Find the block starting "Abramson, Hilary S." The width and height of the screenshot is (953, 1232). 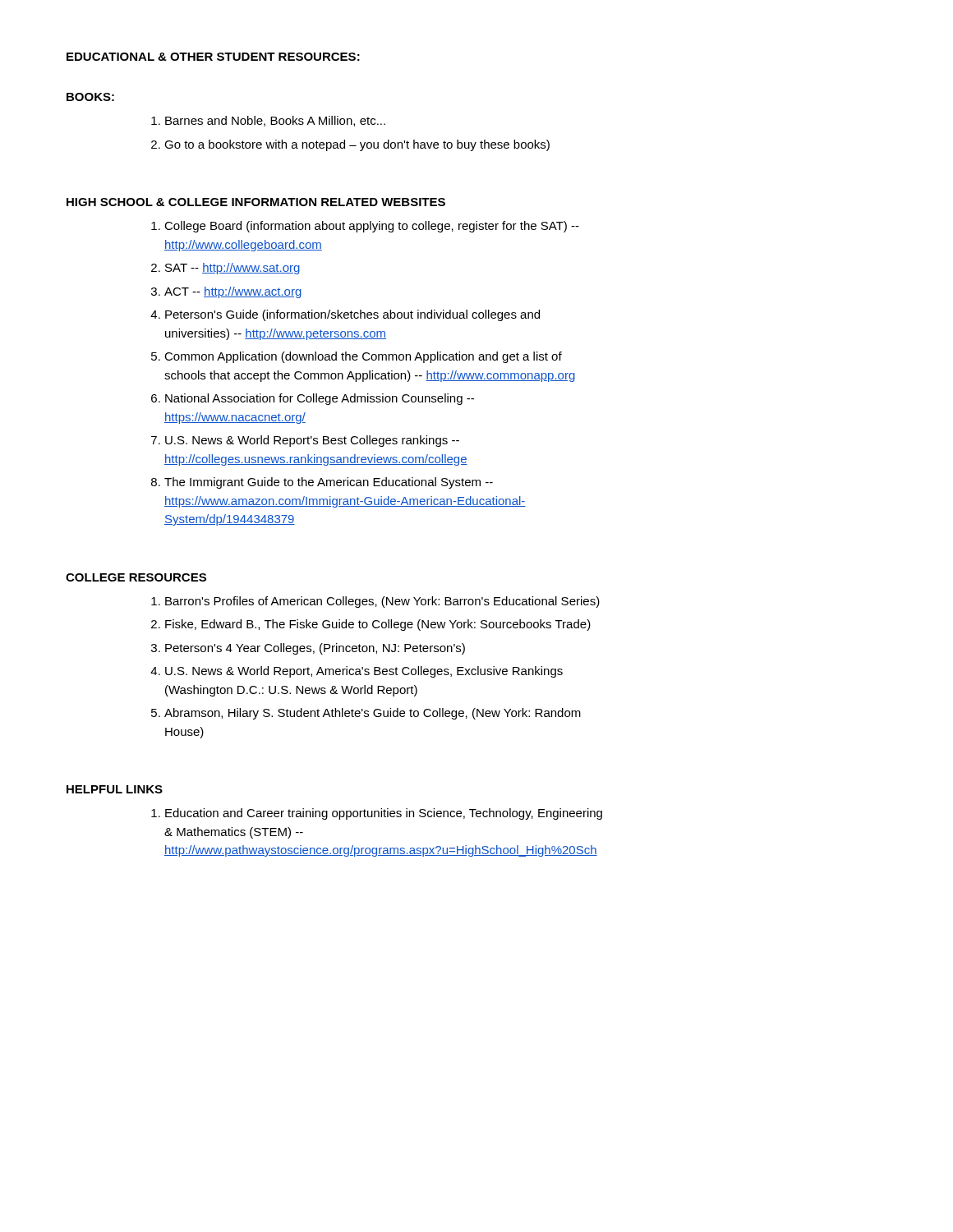tap(373, 722)
